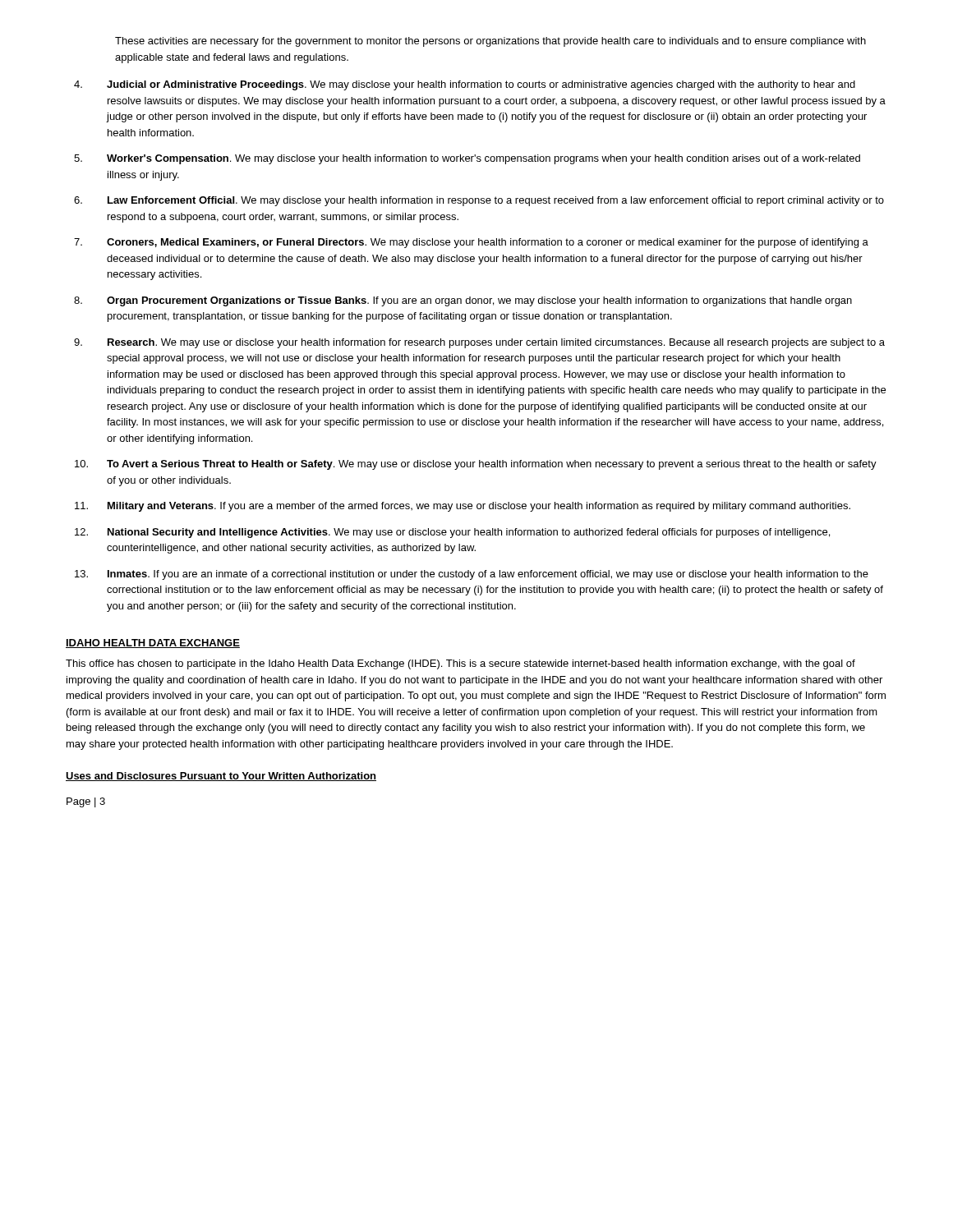
Task: Navigate to the block starting "8. Organ Procurement Organizations or Tissue Banks."
Action: (x=476, y=308)
